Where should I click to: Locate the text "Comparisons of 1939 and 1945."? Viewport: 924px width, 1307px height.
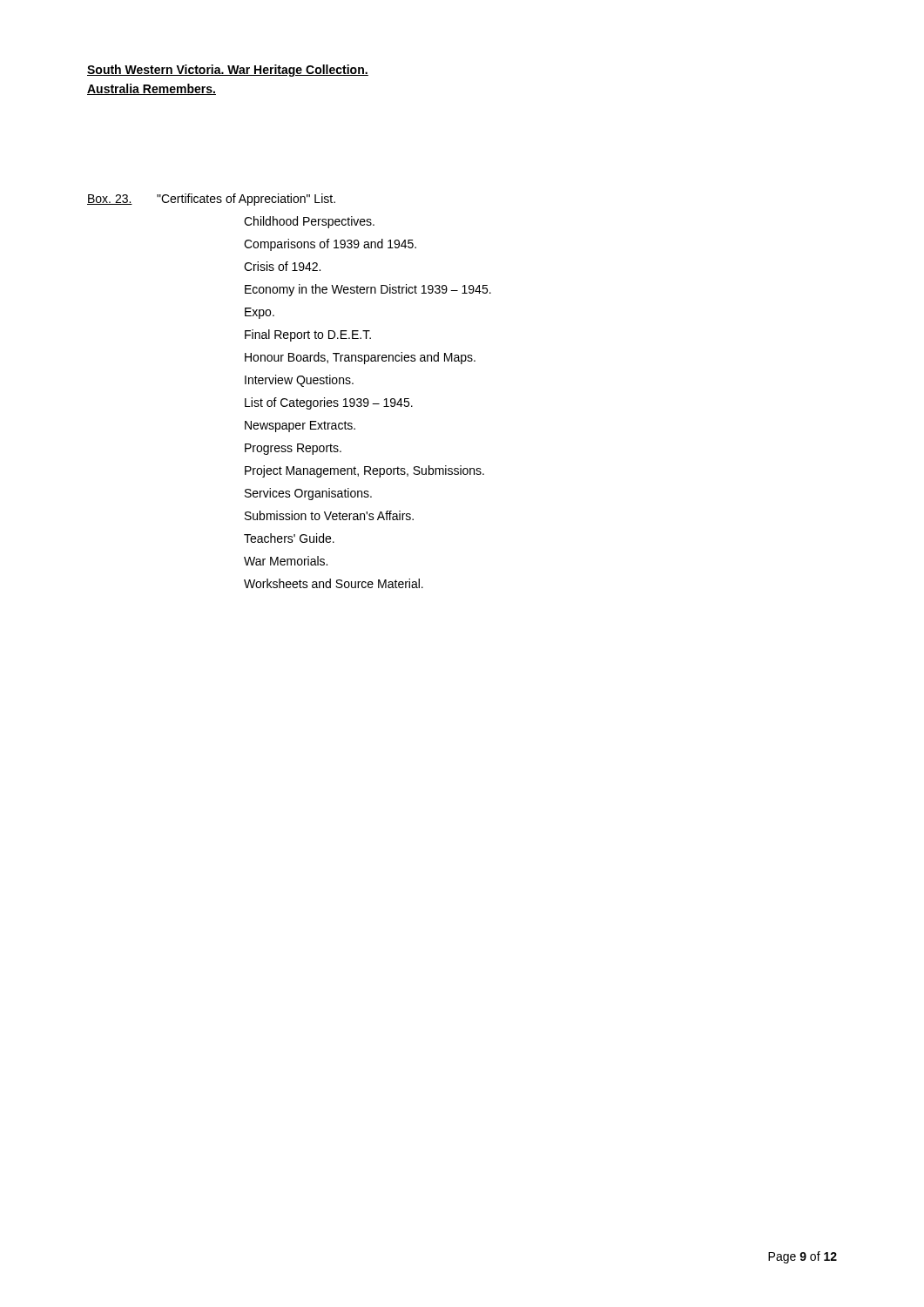point(331,244)
